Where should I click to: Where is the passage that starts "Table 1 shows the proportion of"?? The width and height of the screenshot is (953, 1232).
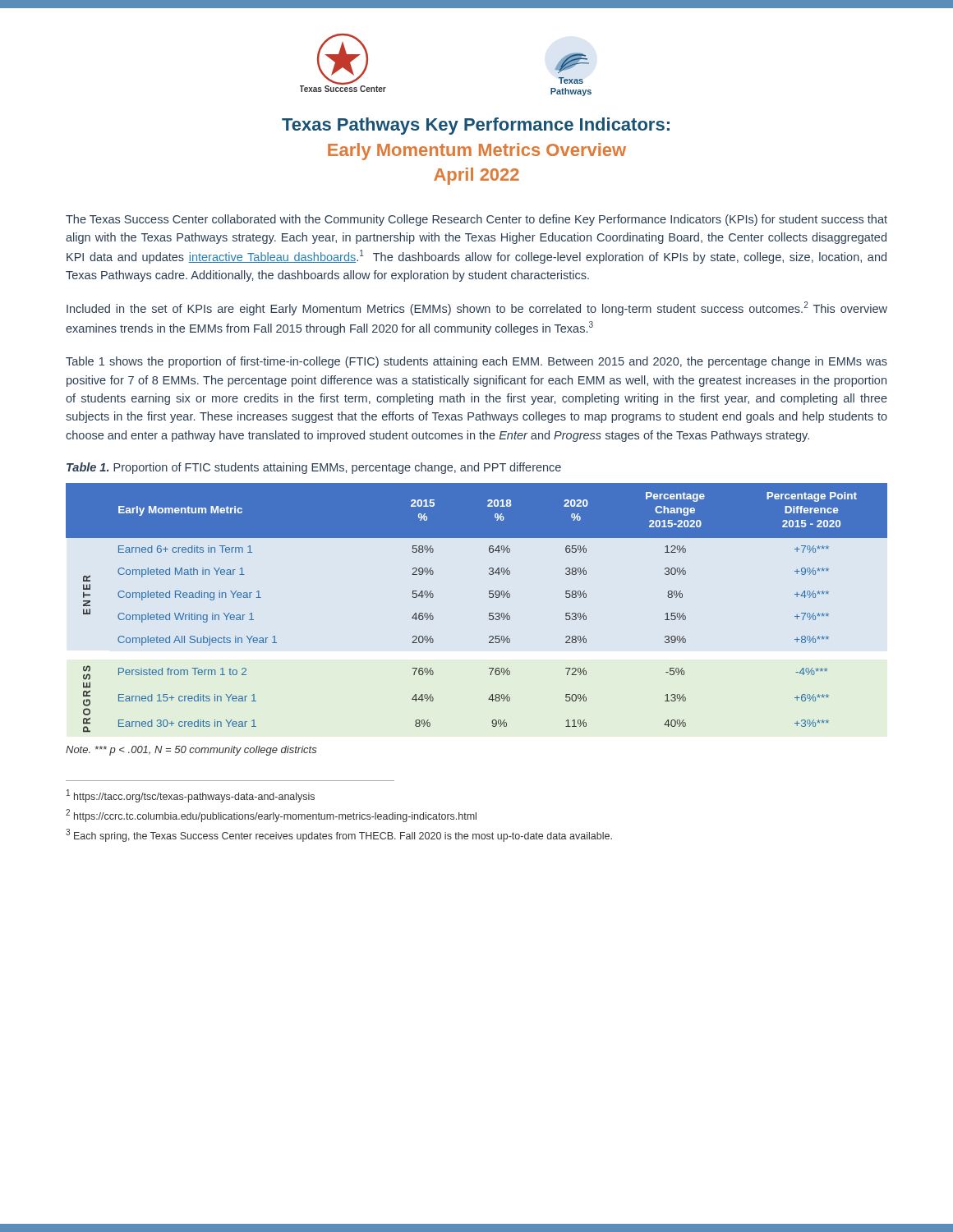coord(476,398)
